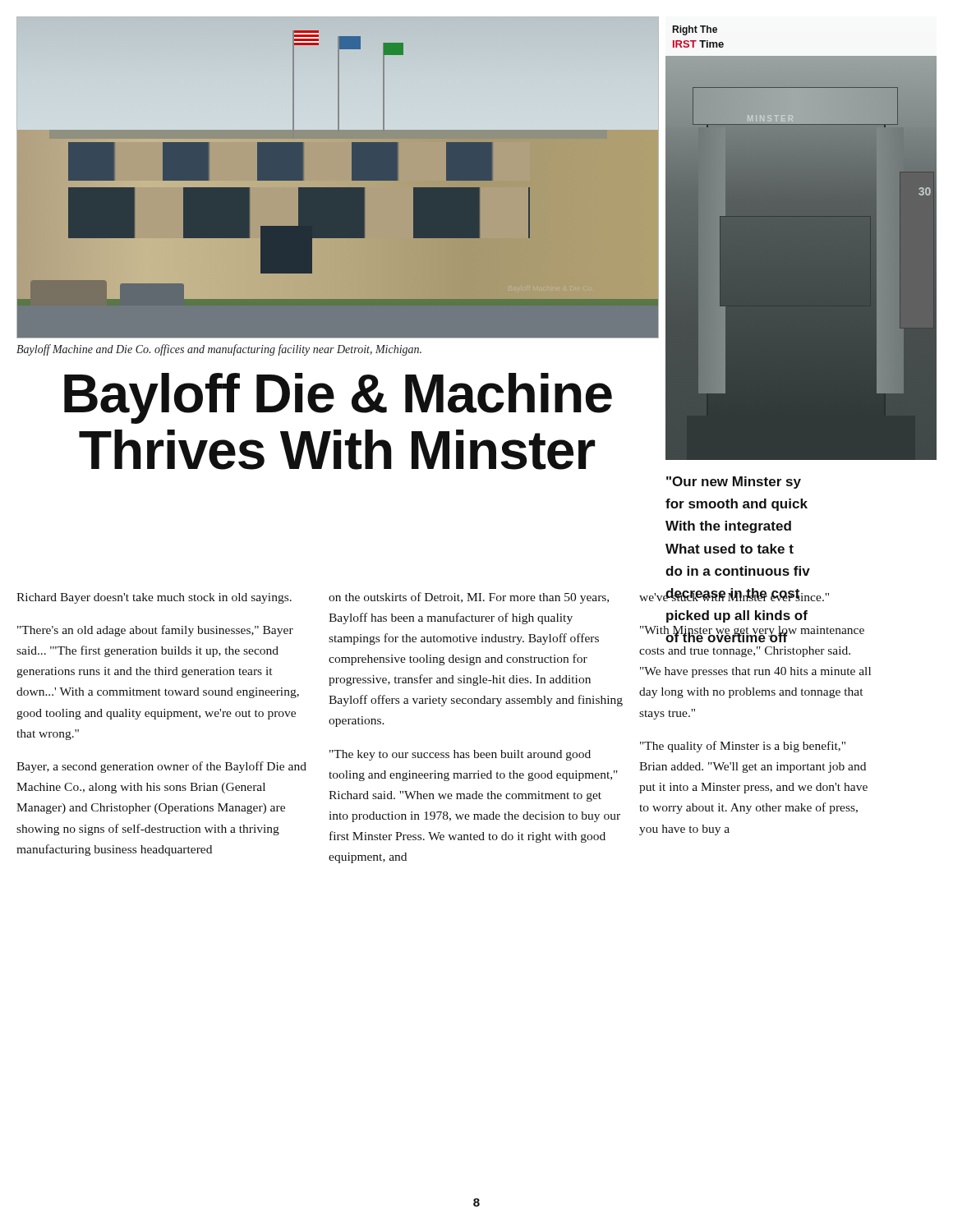Select the text starting ""Our new Minster syfor smooth and quickWith the"

tap(738, 560)
